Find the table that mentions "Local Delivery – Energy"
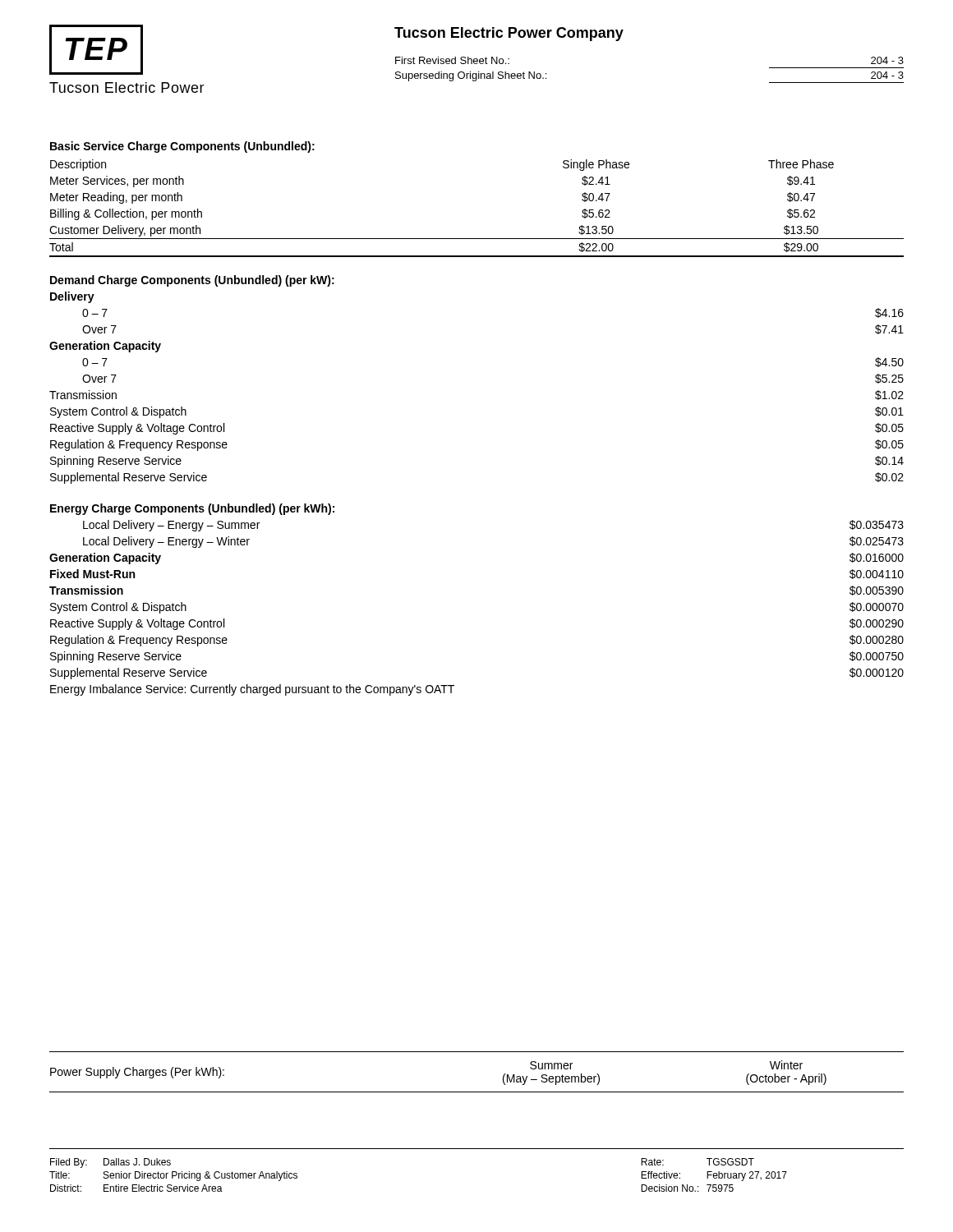Screen dimensions: 1232x953 pyautogui.click(x=476, y=599)
